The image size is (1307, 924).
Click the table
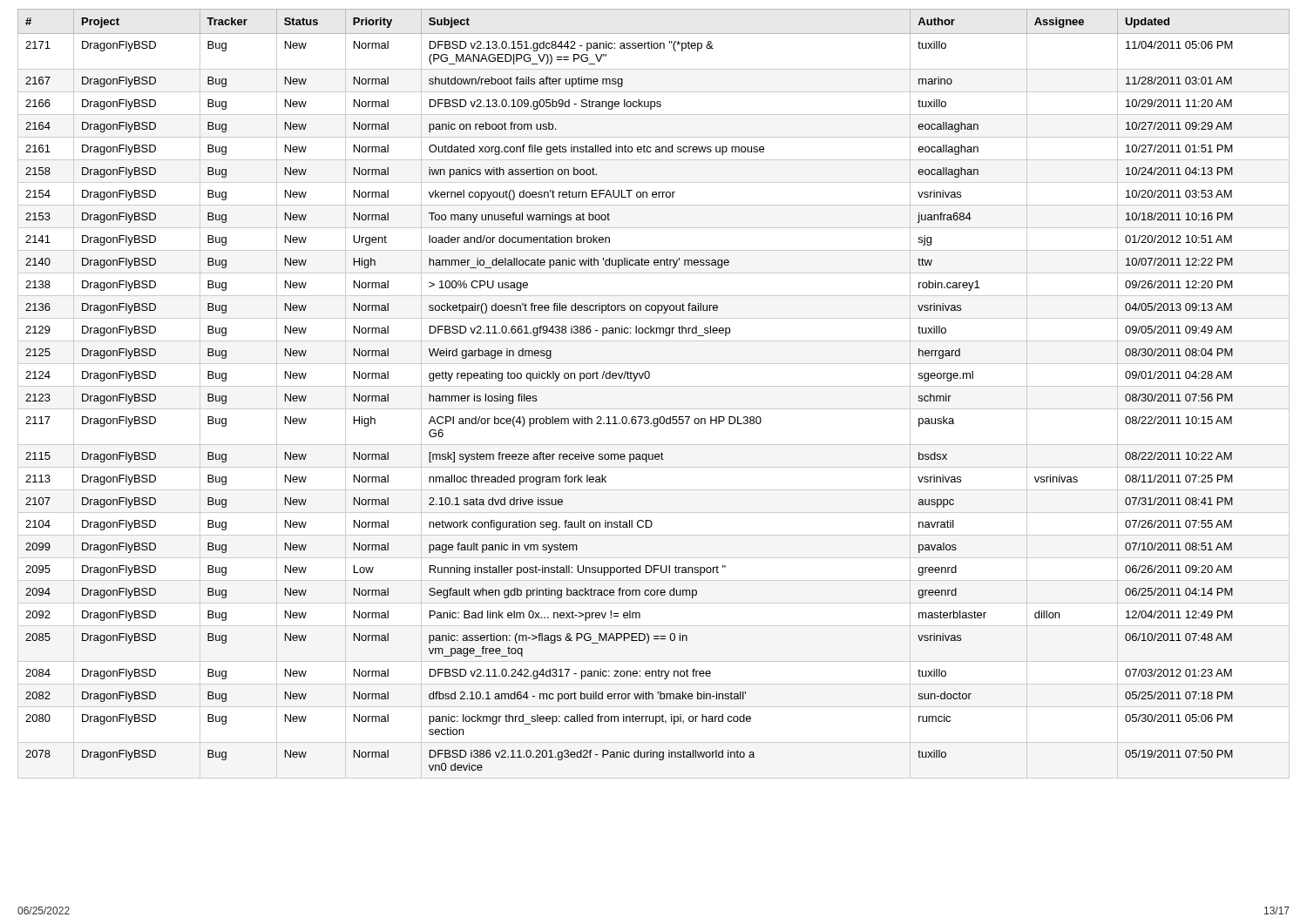[x=654, y=389]
